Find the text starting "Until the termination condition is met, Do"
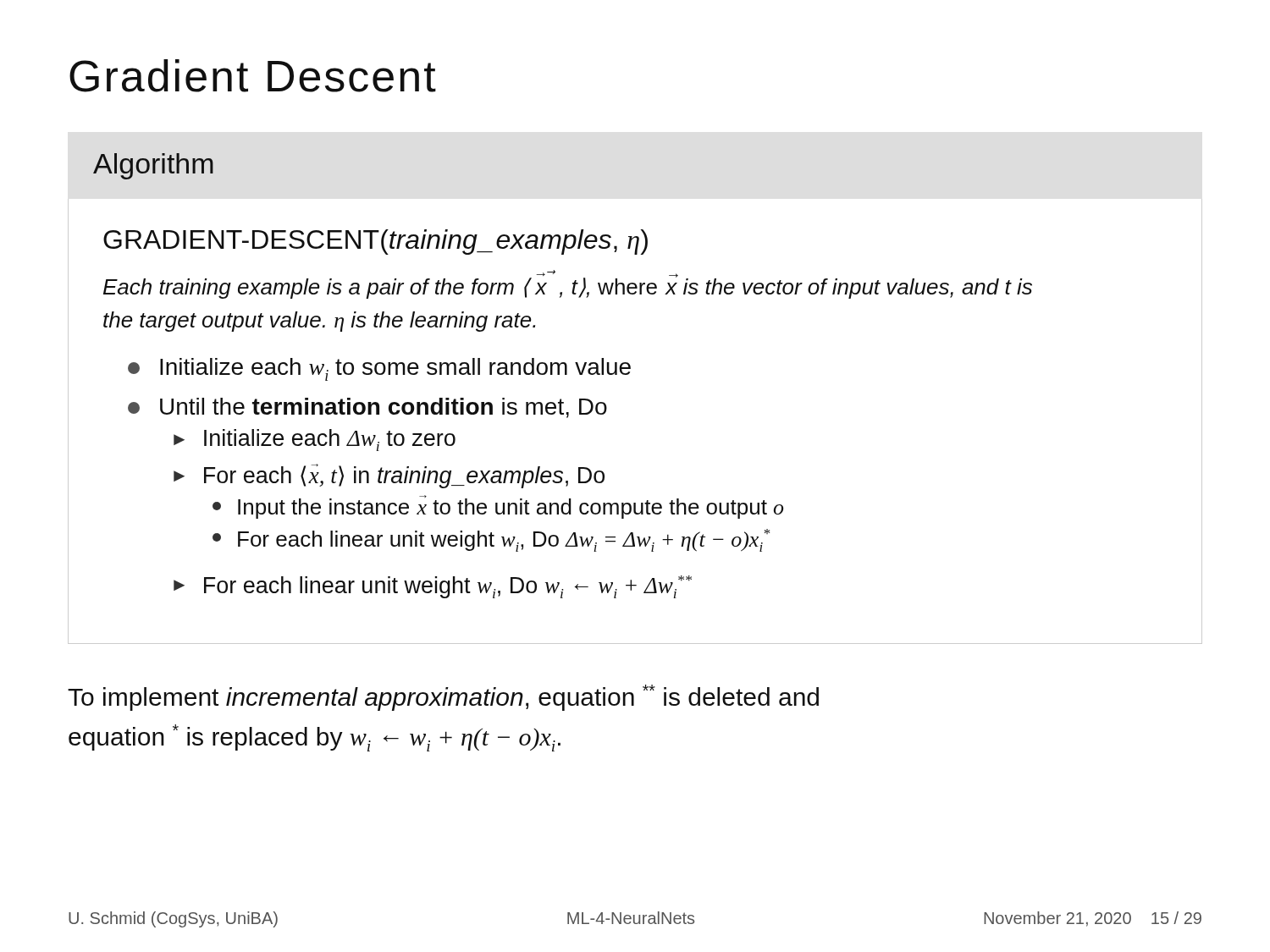This screenshot has width=1270, height=952. tap(456, 501)
